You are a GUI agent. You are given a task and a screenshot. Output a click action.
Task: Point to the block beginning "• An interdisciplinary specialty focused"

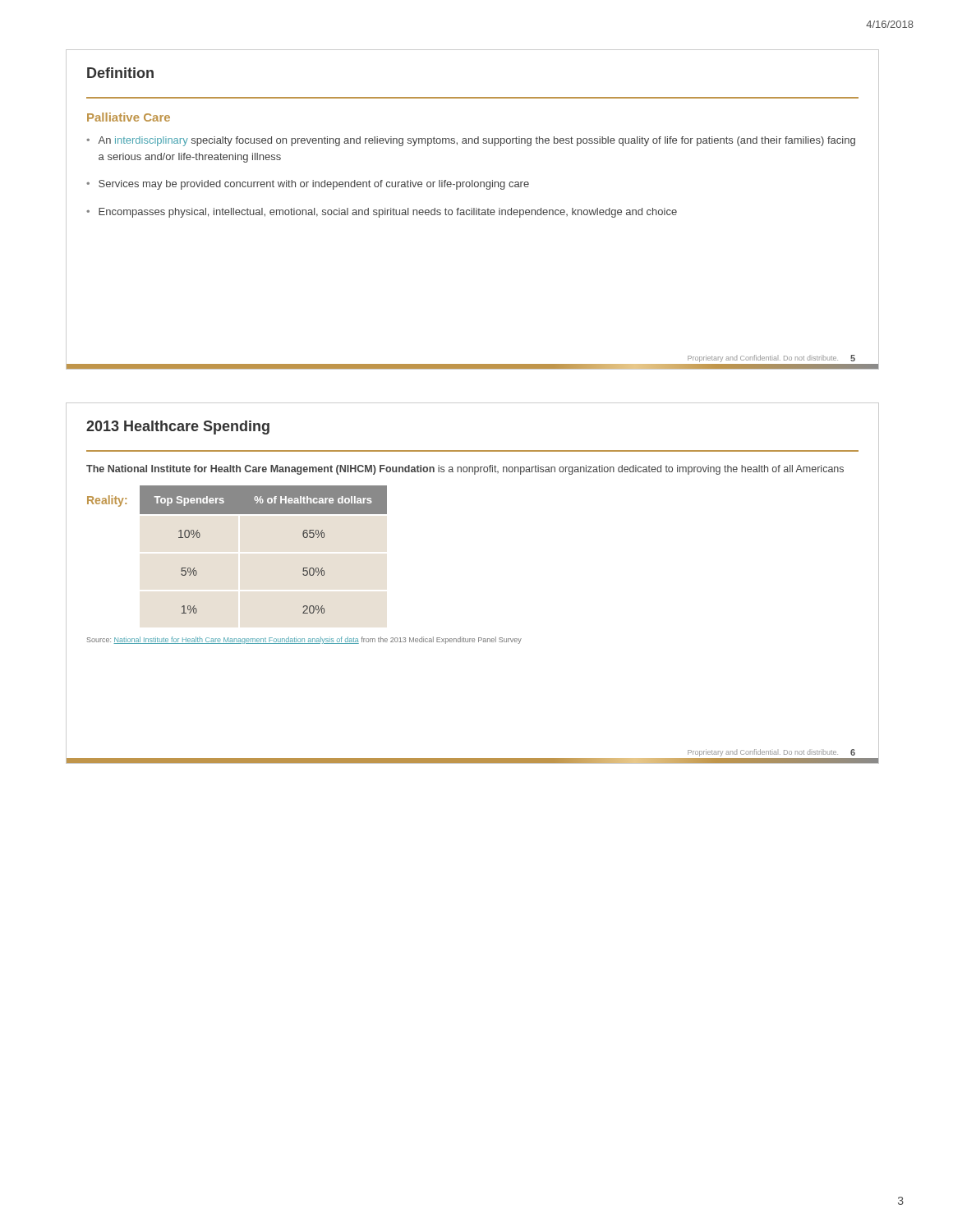tap(472, 148)
